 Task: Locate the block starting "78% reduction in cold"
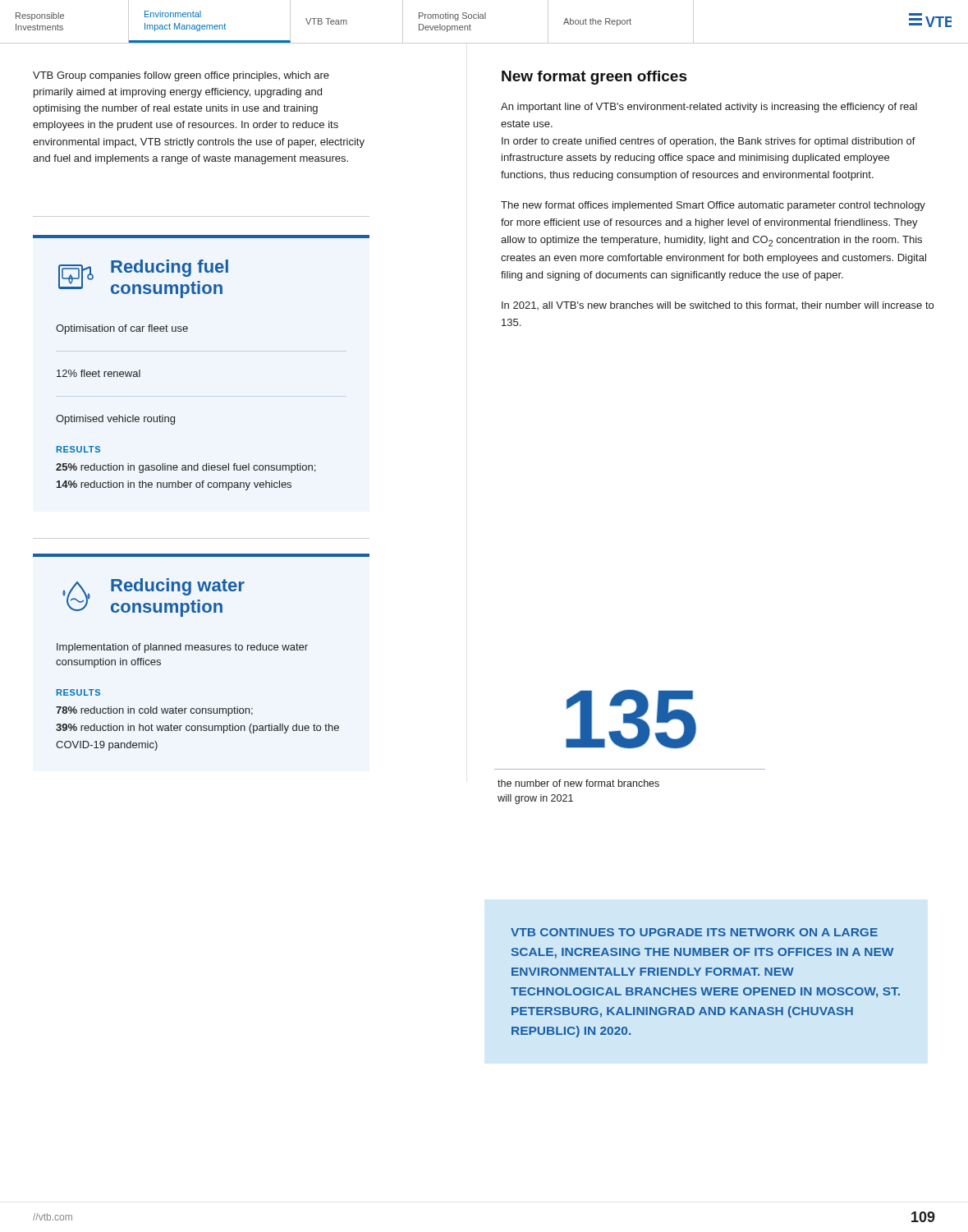pyautogui.click(x=198, y=727)
